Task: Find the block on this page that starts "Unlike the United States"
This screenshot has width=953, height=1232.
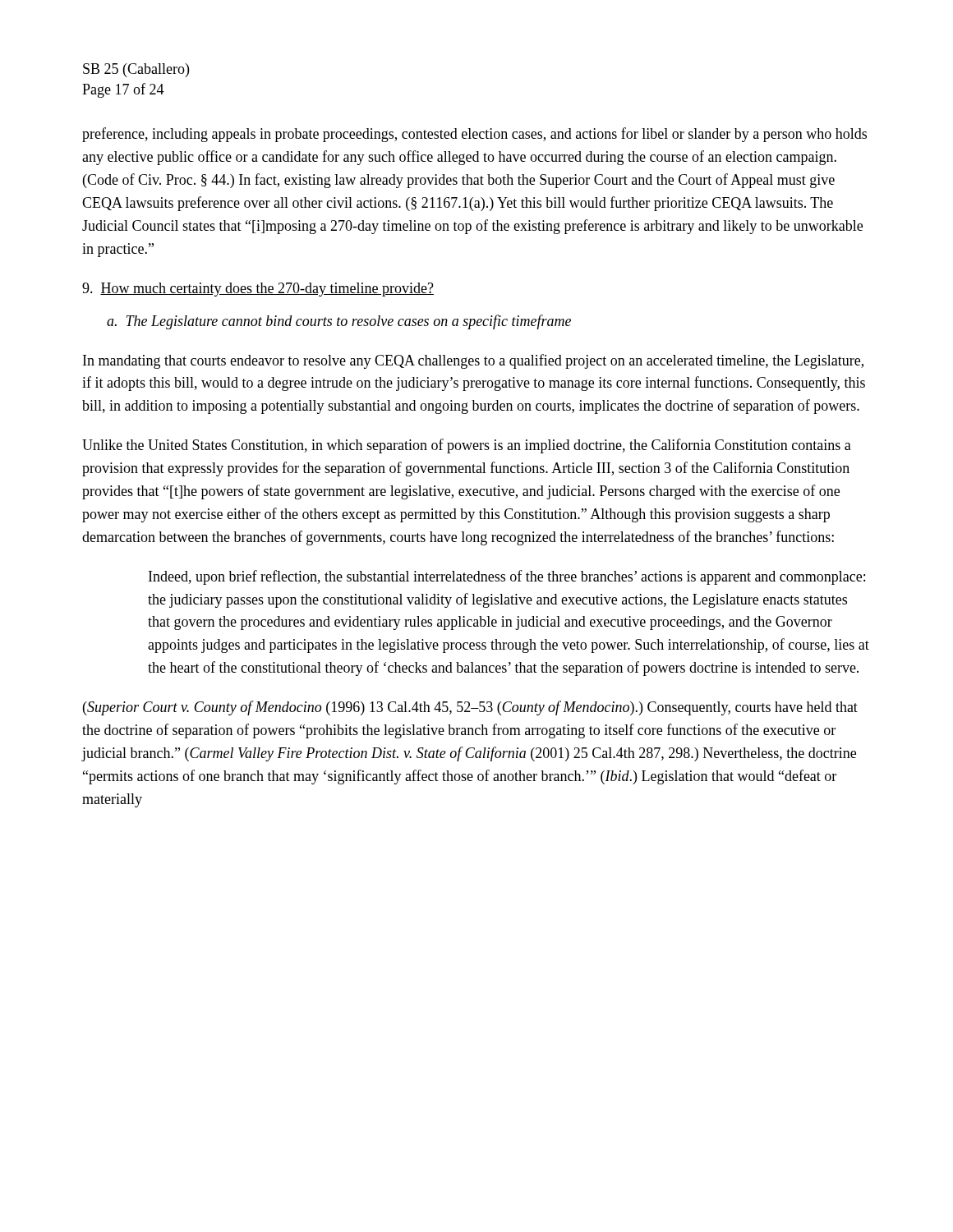Action: 467,491
